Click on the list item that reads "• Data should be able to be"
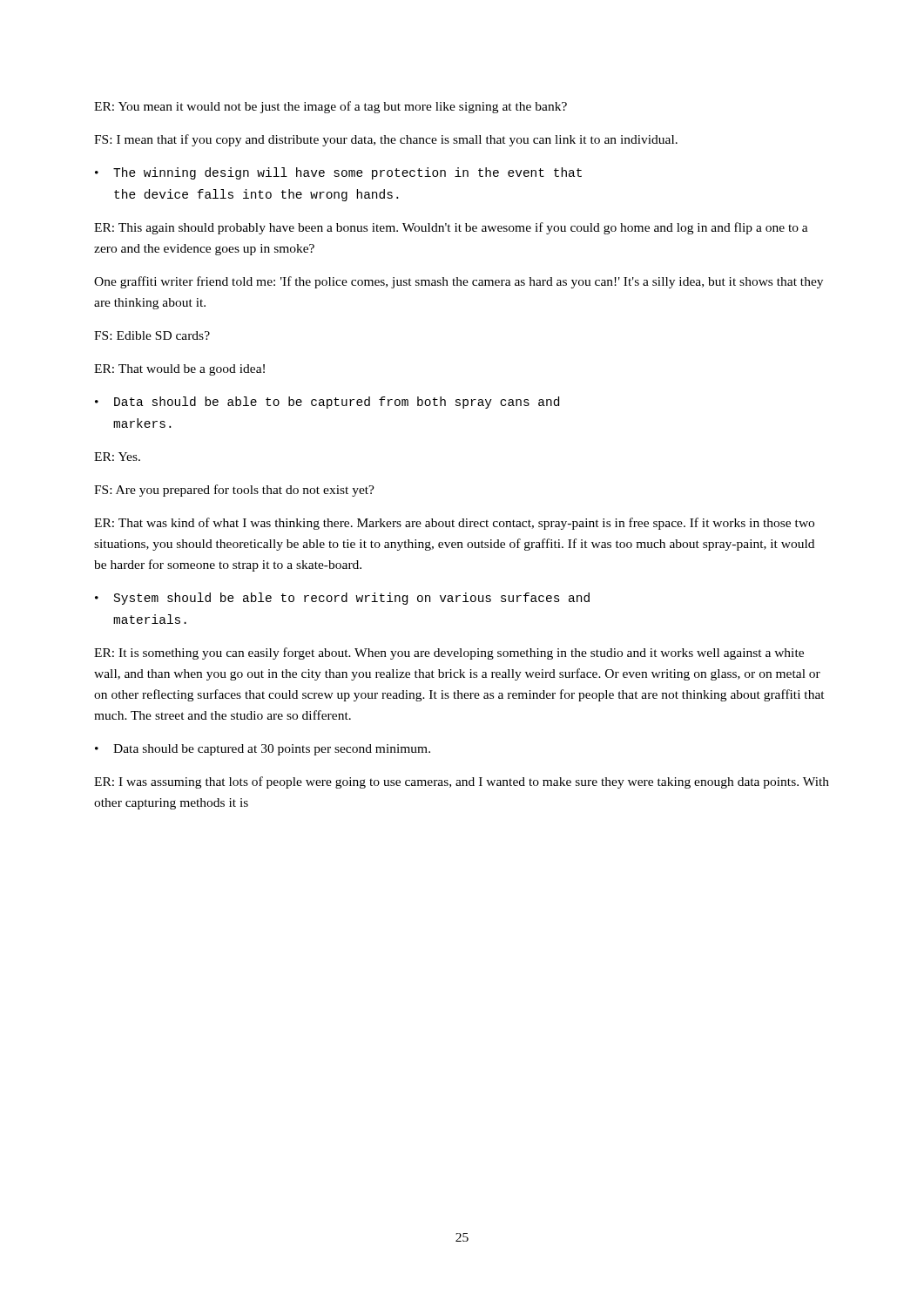The image size is (924, 1307). [462, 413]
